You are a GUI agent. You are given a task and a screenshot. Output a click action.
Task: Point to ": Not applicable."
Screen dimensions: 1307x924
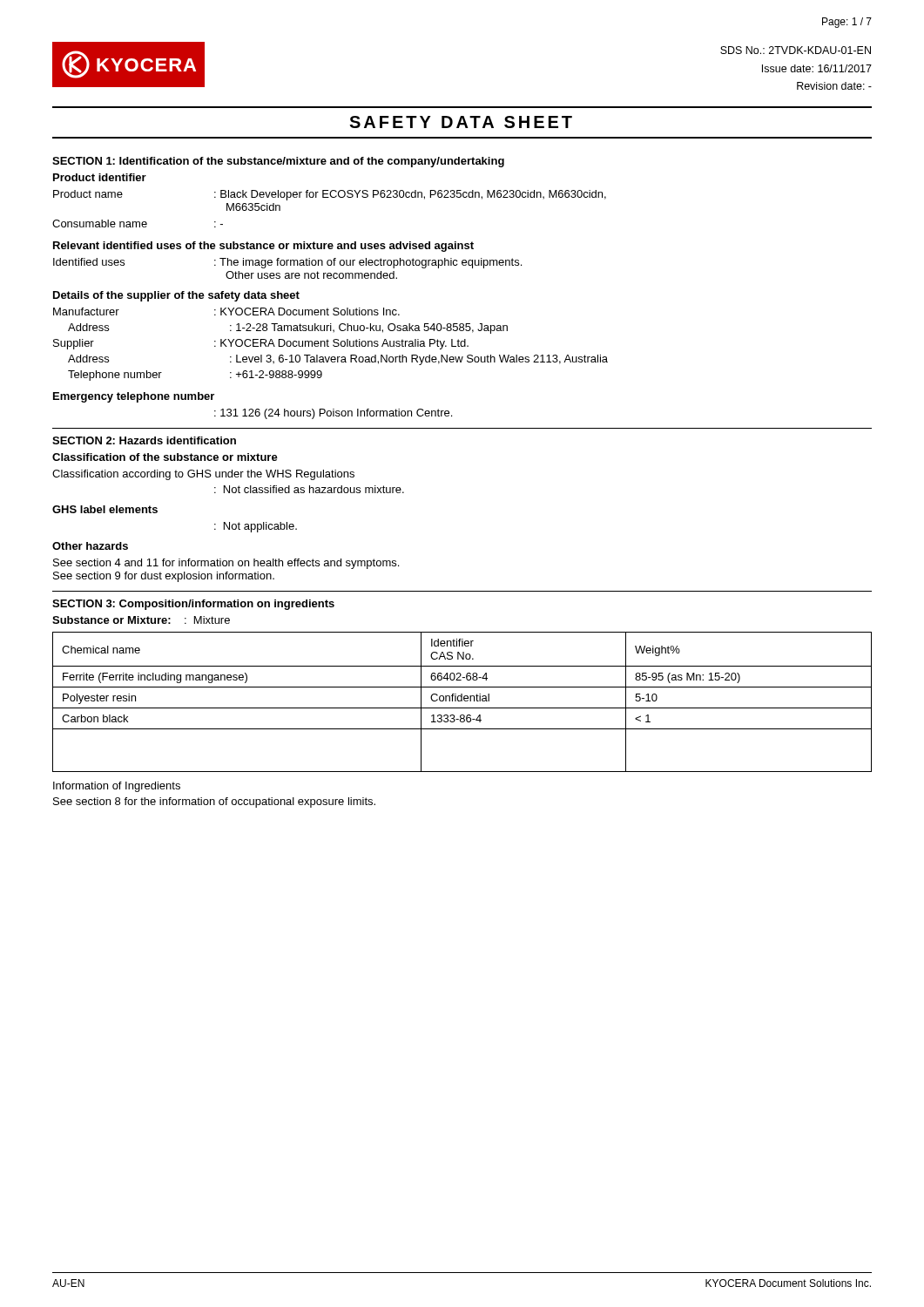pyautogui.click(x=256, y=526)
